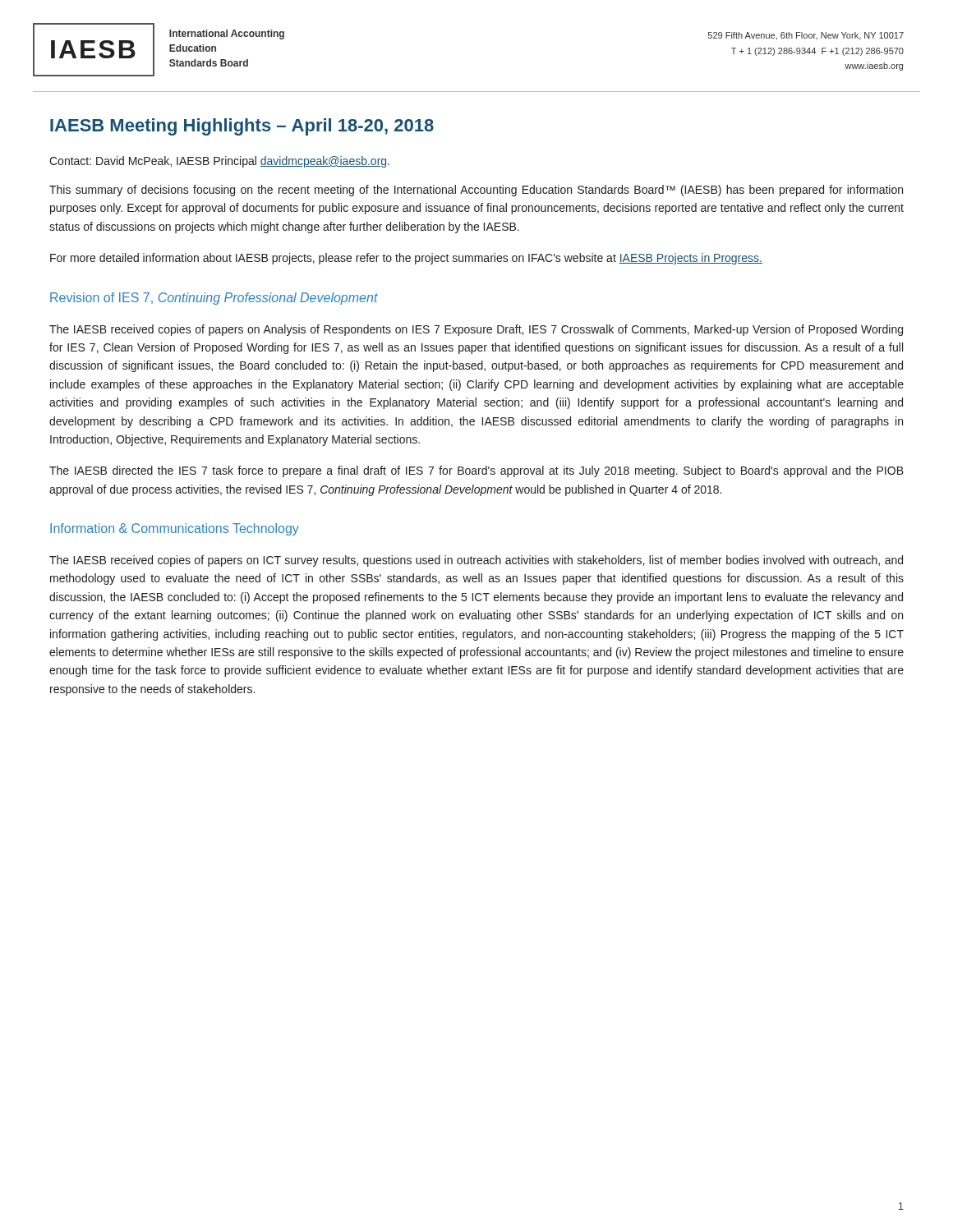Select the element starting "Information & Communications Technology"
The width and height of the screenshot is (953, 1232).
(174, 529)
